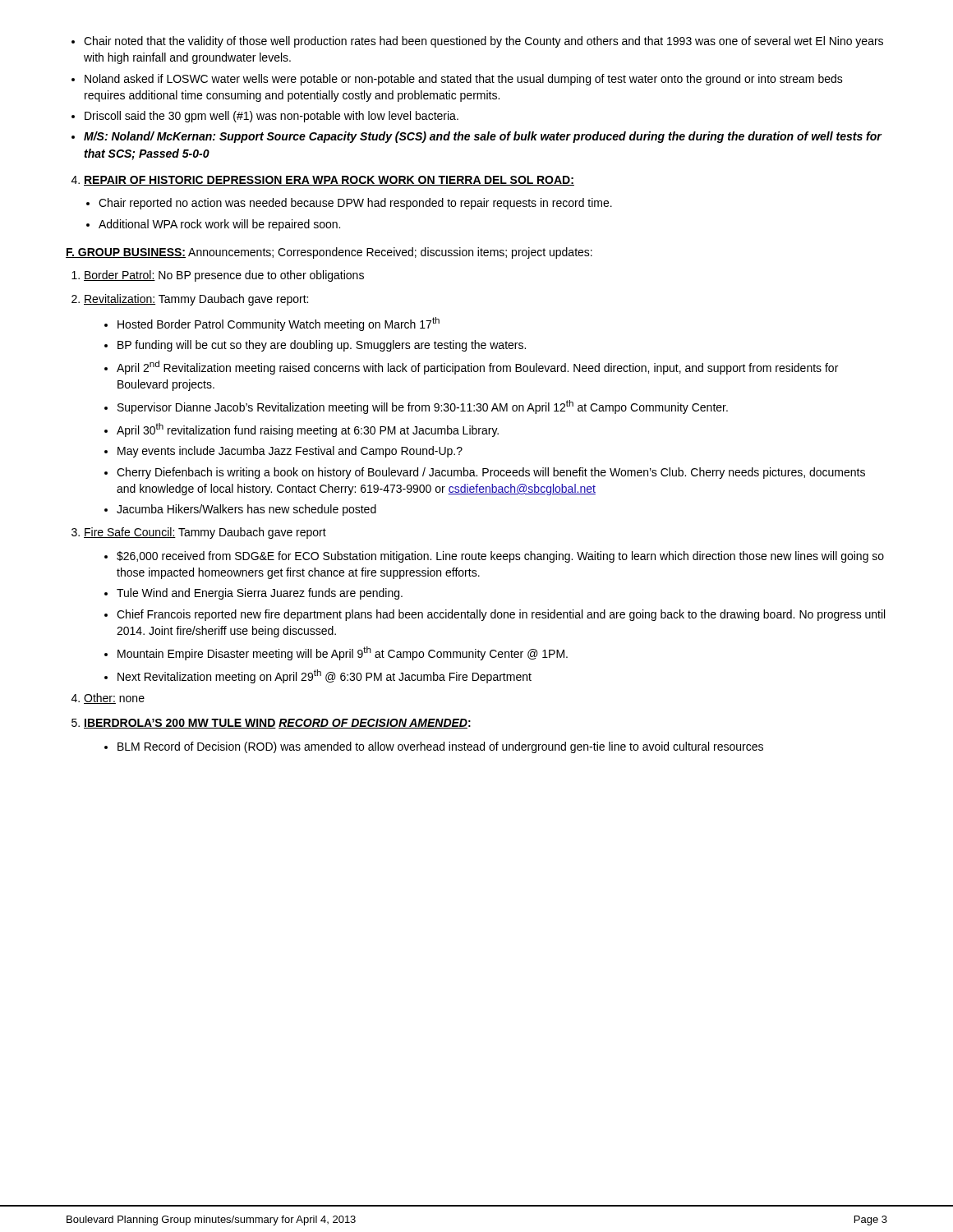Select the text block starting "IBERDROLA’S 200 MW TULE WIND RECORD OF DECISION"
Image resolution: width=953 pixels, height=1232 pixels.
(x=277, y=724)
